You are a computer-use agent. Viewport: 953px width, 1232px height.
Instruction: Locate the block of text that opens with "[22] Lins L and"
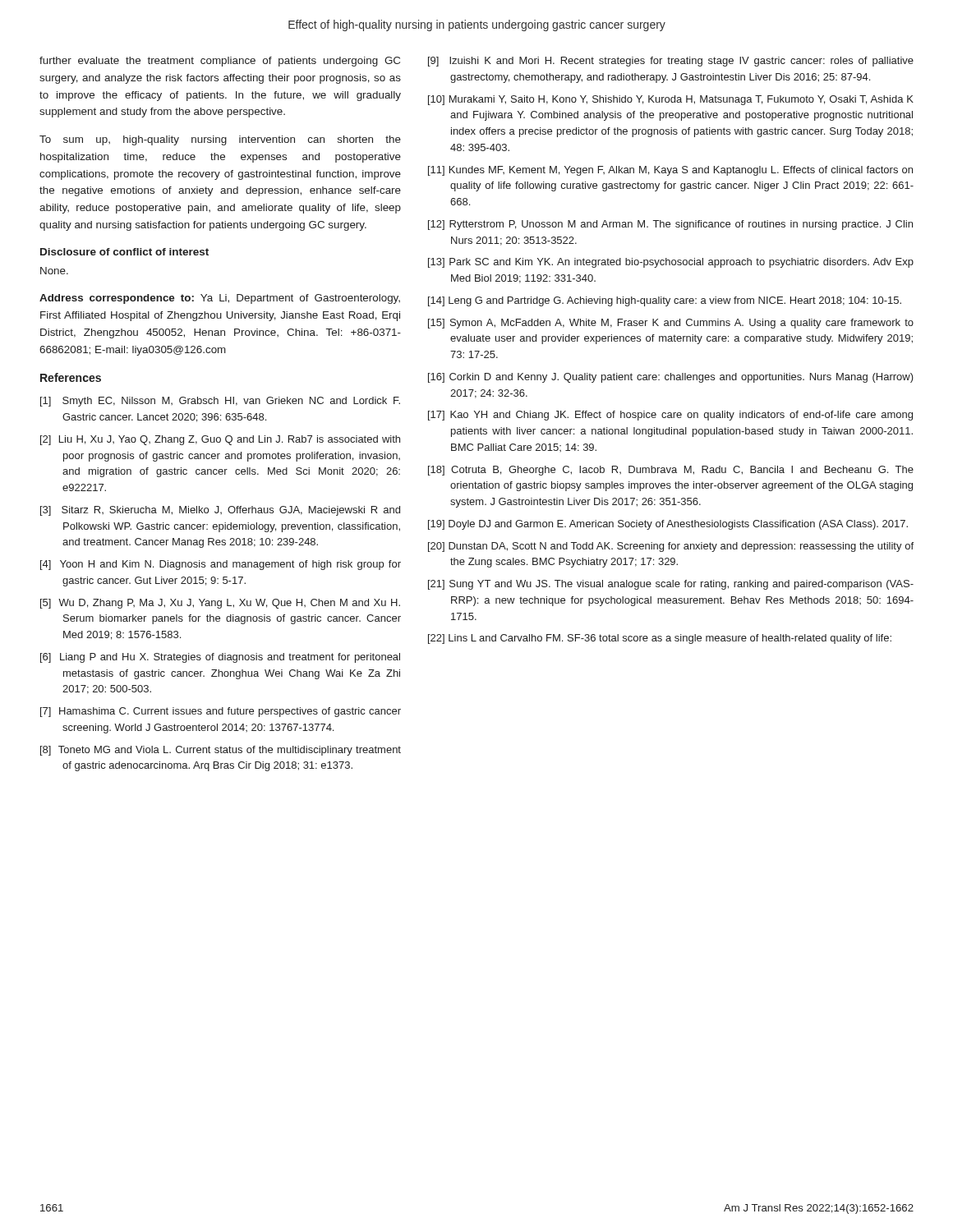(660, 638)
